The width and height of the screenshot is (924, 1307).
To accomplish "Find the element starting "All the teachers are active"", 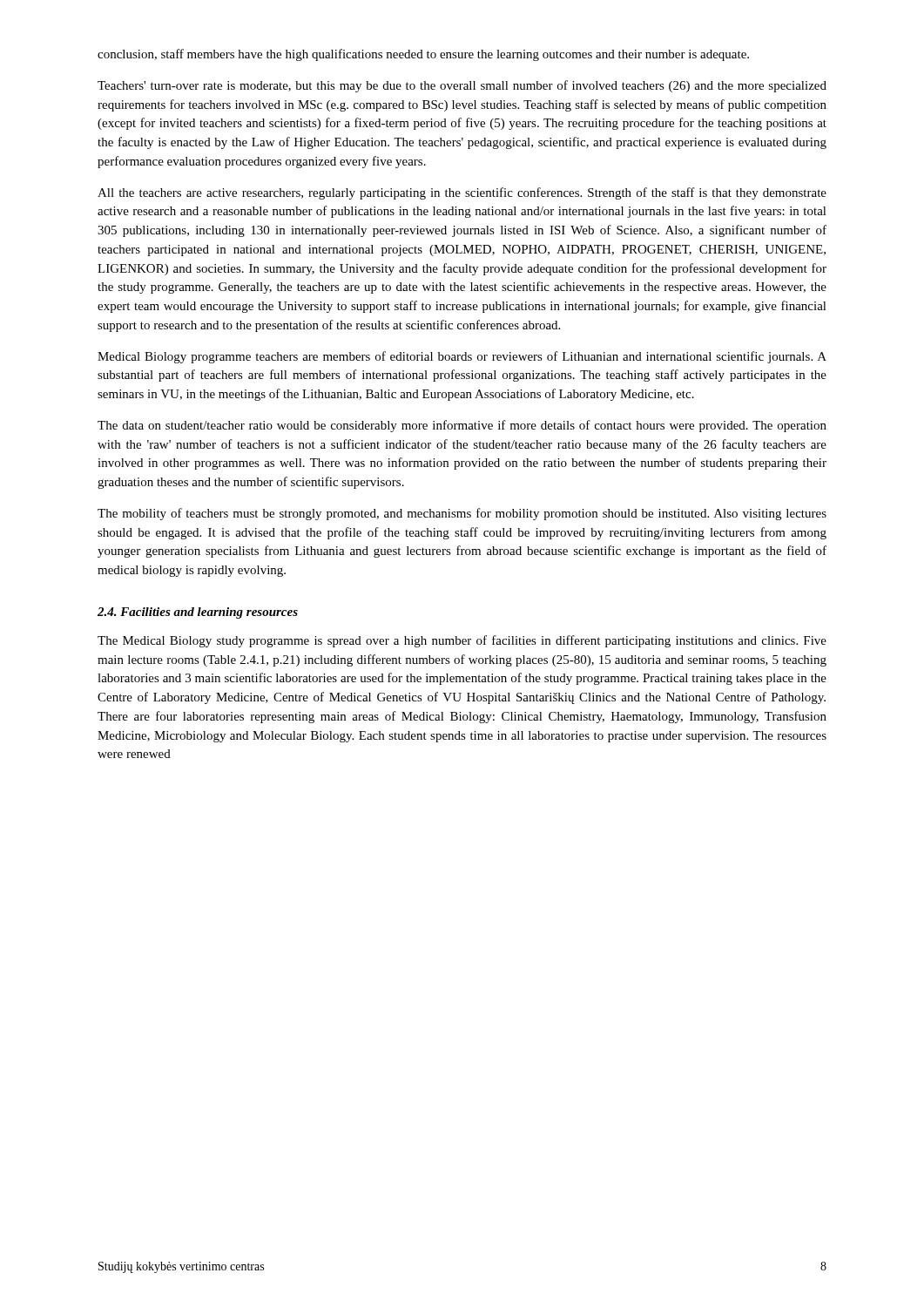I will coord(462,258).
